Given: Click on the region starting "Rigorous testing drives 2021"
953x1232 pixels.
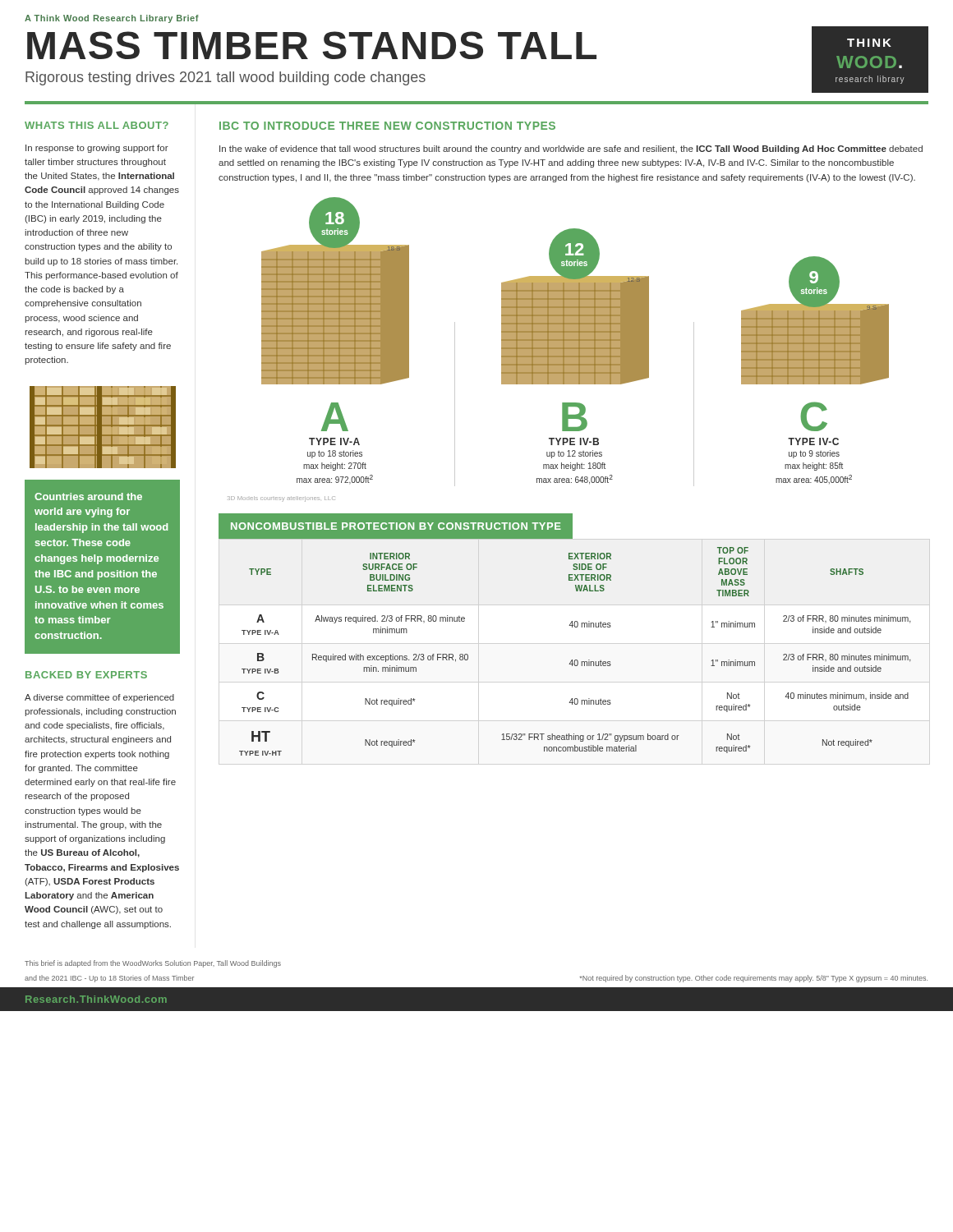Looking at the screenshot, I should coord(312,78).
